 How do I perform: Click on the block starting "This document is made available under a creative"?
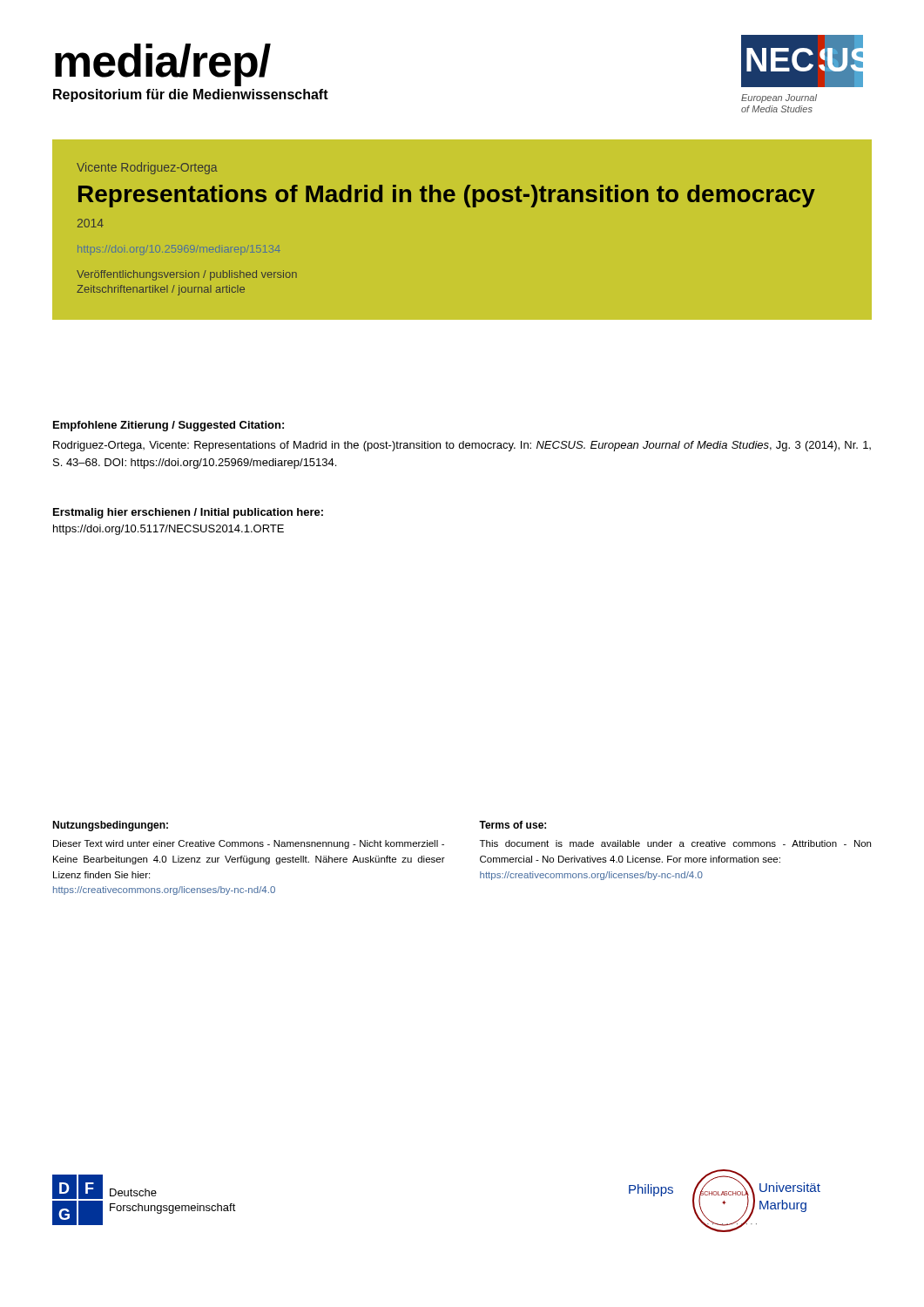pyautogui.click(x=676, y=859)
